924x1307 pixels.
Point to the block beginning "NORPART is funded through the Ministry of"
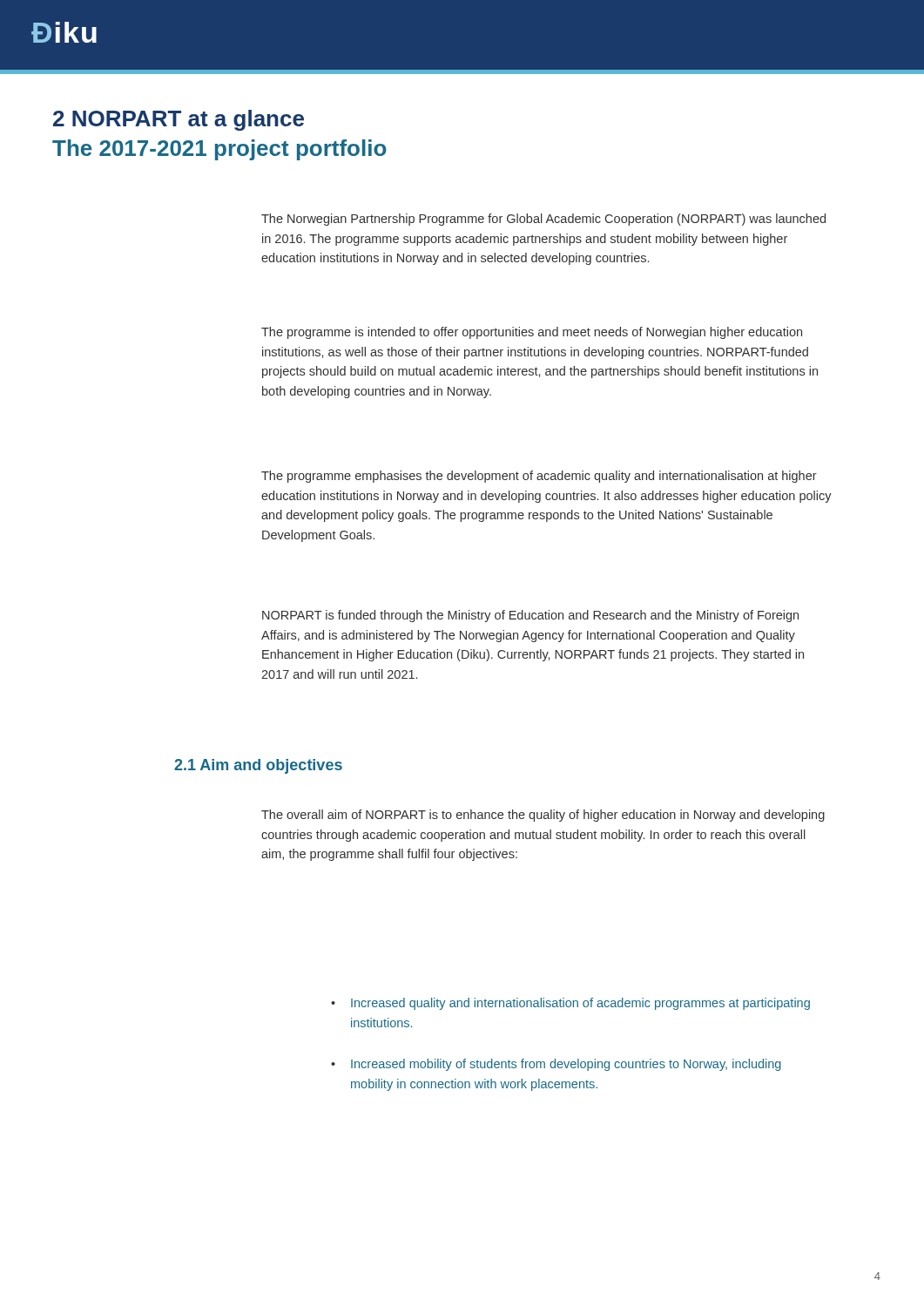pyautogui.click(x=533, y=645)
